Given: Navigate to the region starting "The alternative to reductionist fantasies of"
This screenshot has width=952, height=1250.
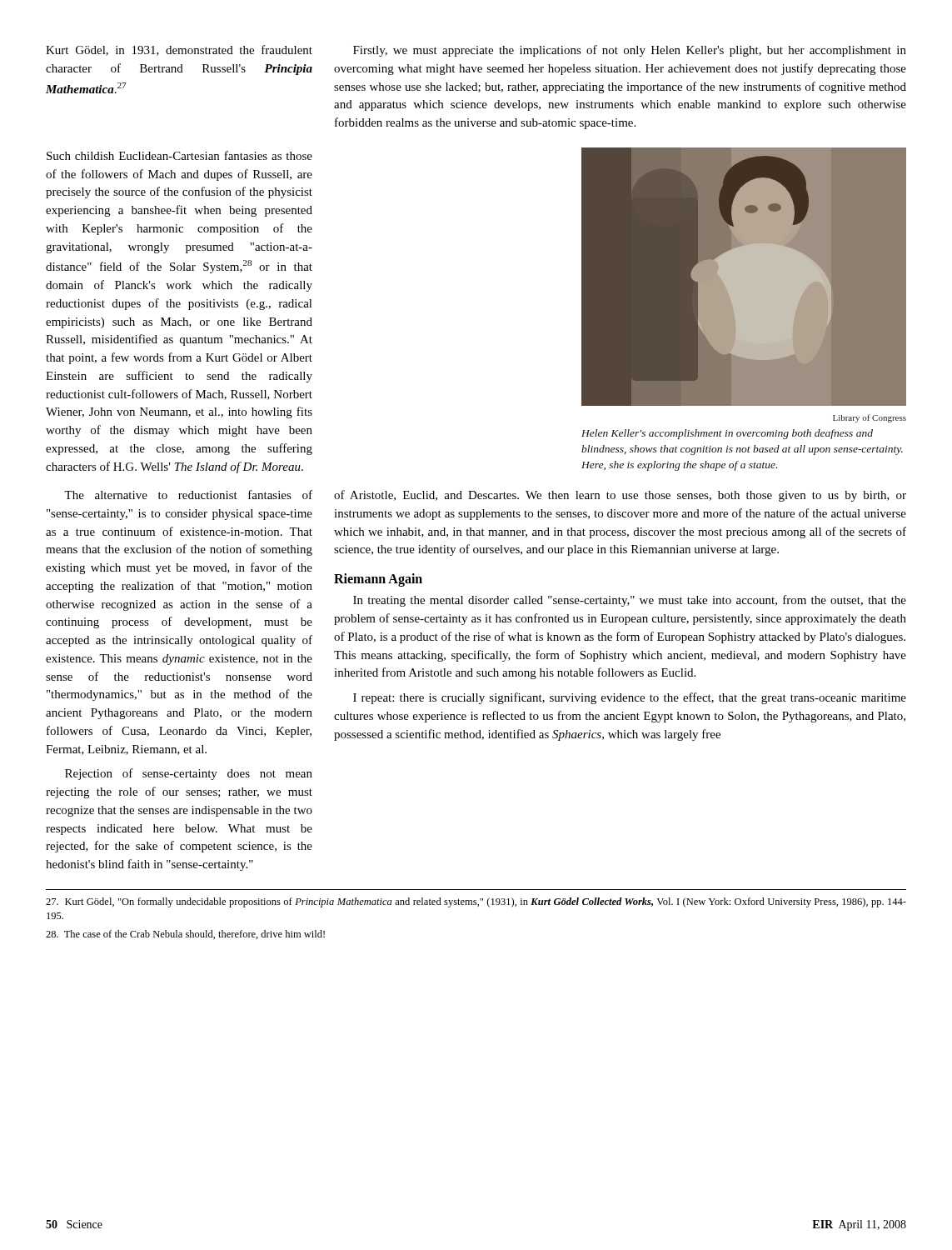Looking at the screenshot, I should 179,680.
